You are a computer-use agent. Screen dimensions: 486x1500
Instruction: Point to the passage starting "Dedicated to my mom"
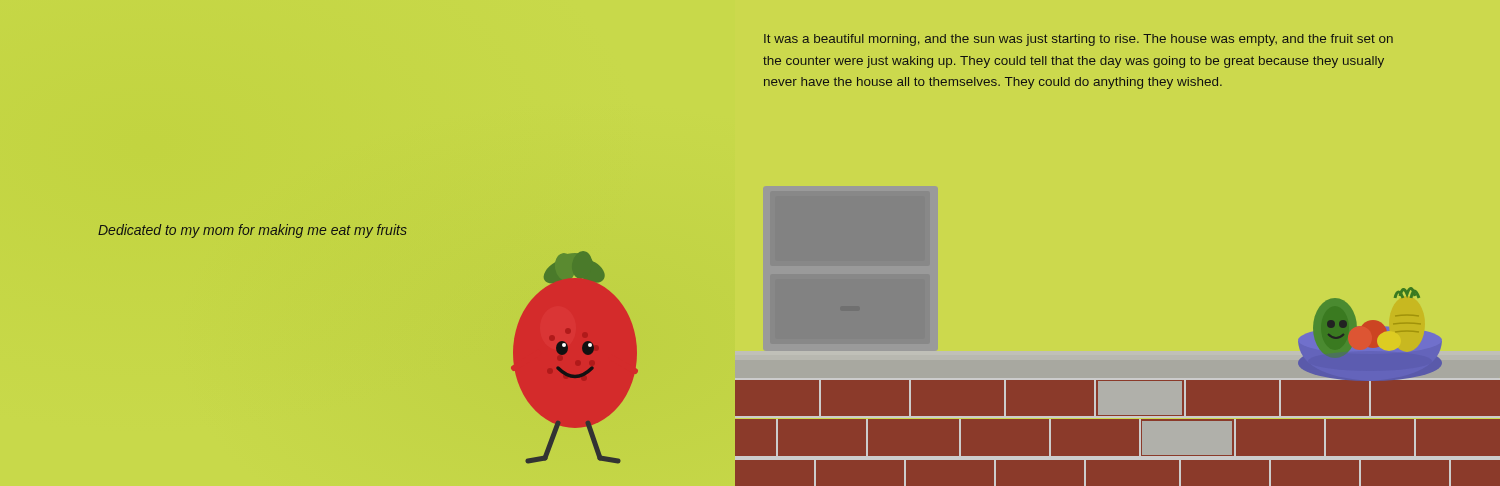(x=252, y=230)
